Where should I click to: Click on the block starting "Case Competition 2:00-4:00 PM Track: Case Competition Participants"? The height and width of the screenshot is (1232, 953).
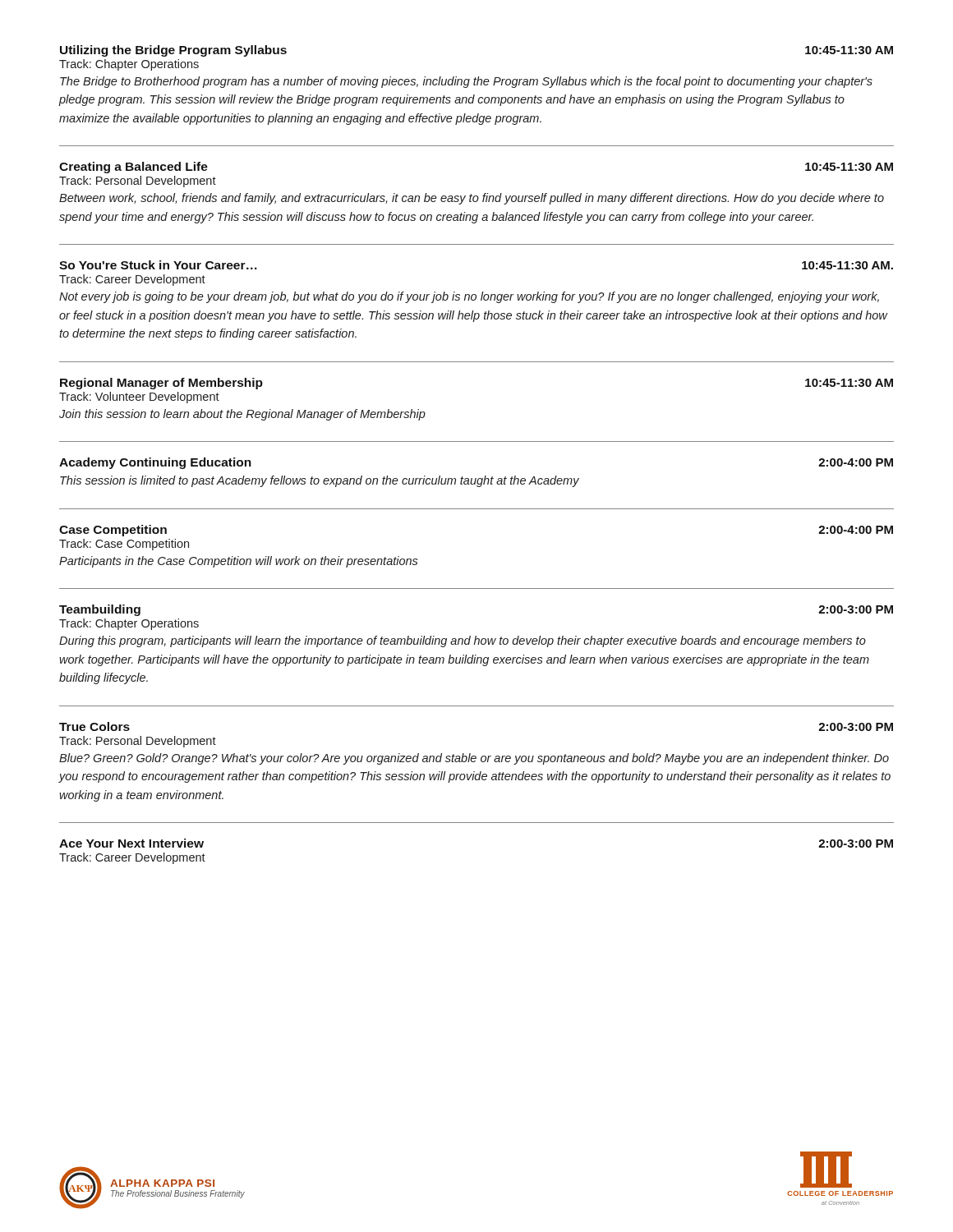pos(115,530)
